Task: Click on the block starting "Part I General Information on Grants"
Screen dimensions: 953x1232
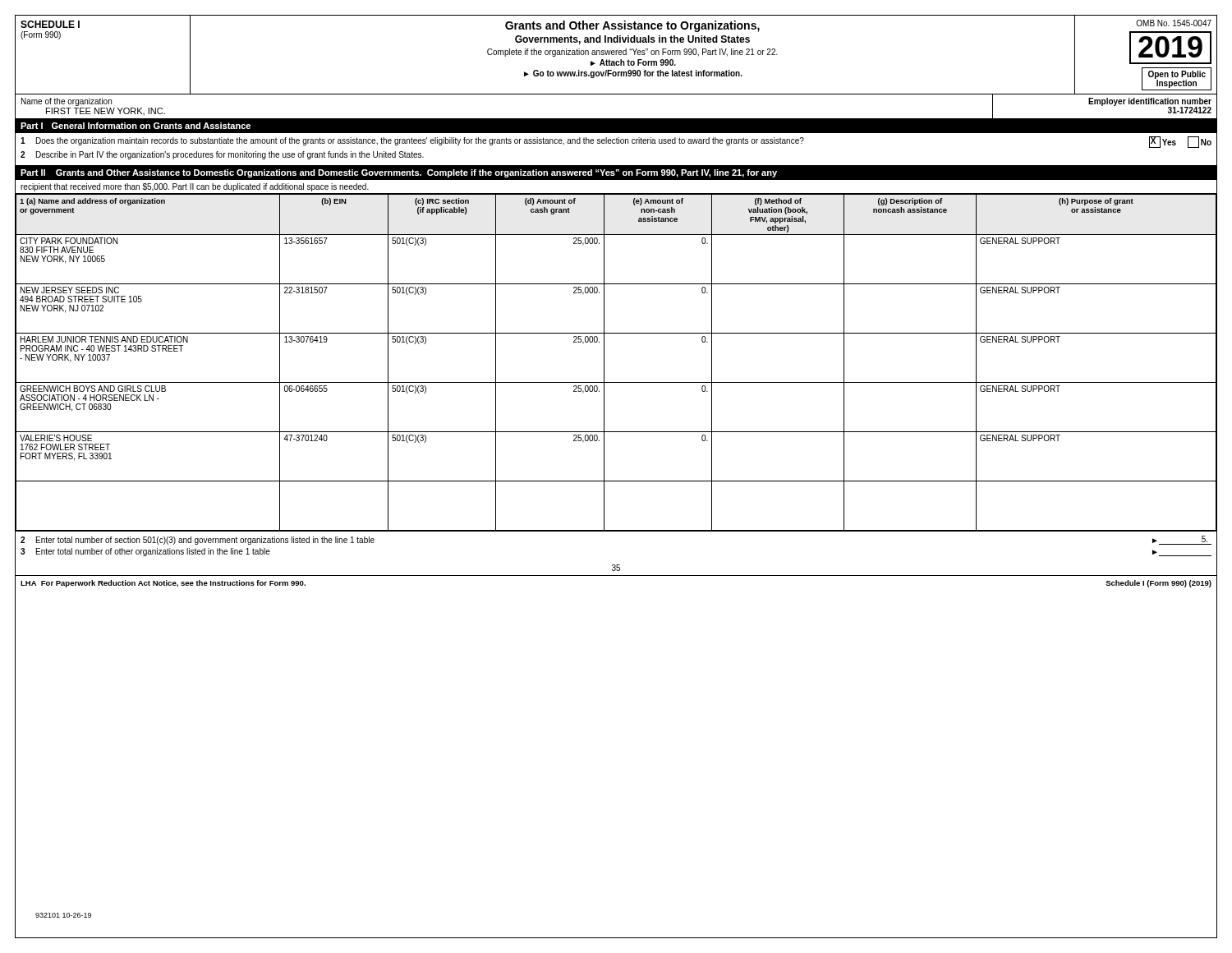Action: pyautogui.click(x=136, y=126)
